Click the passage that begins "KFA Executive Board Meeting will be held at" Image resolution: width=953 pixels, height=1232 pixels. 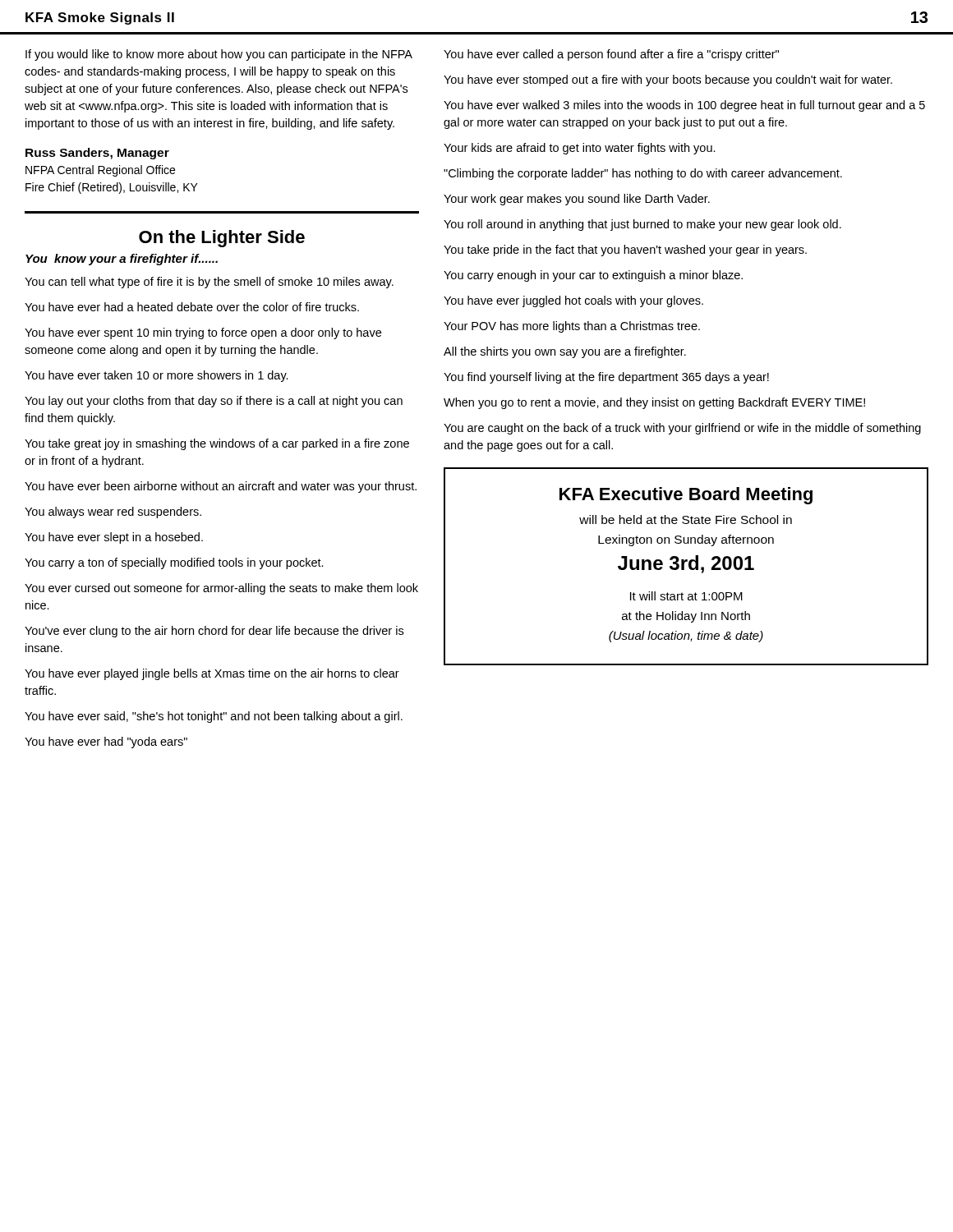pyautogui.click(x=686, y=565)
